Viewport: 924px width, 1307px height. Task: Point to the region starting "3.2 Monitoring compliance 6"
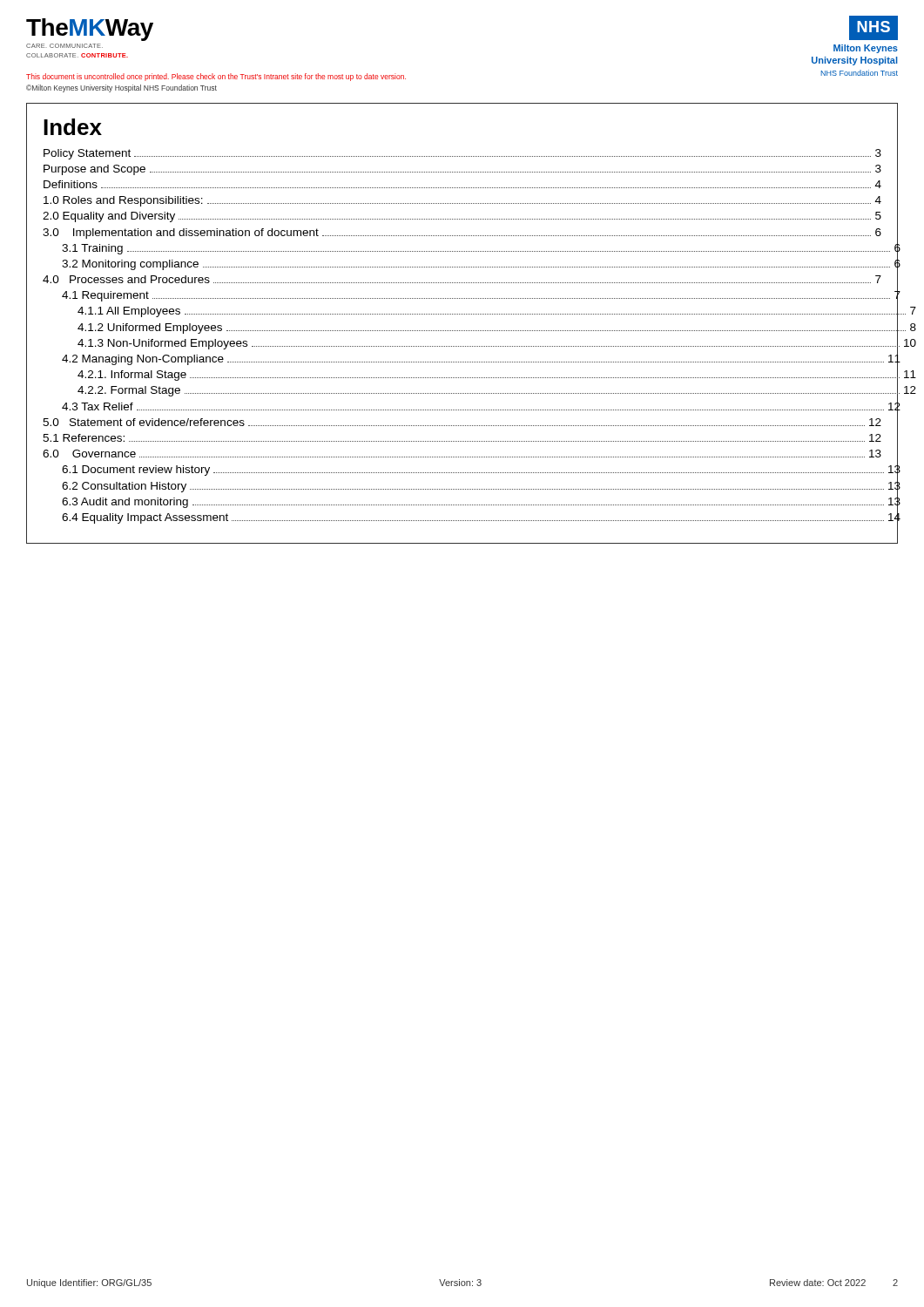[462, 263]
